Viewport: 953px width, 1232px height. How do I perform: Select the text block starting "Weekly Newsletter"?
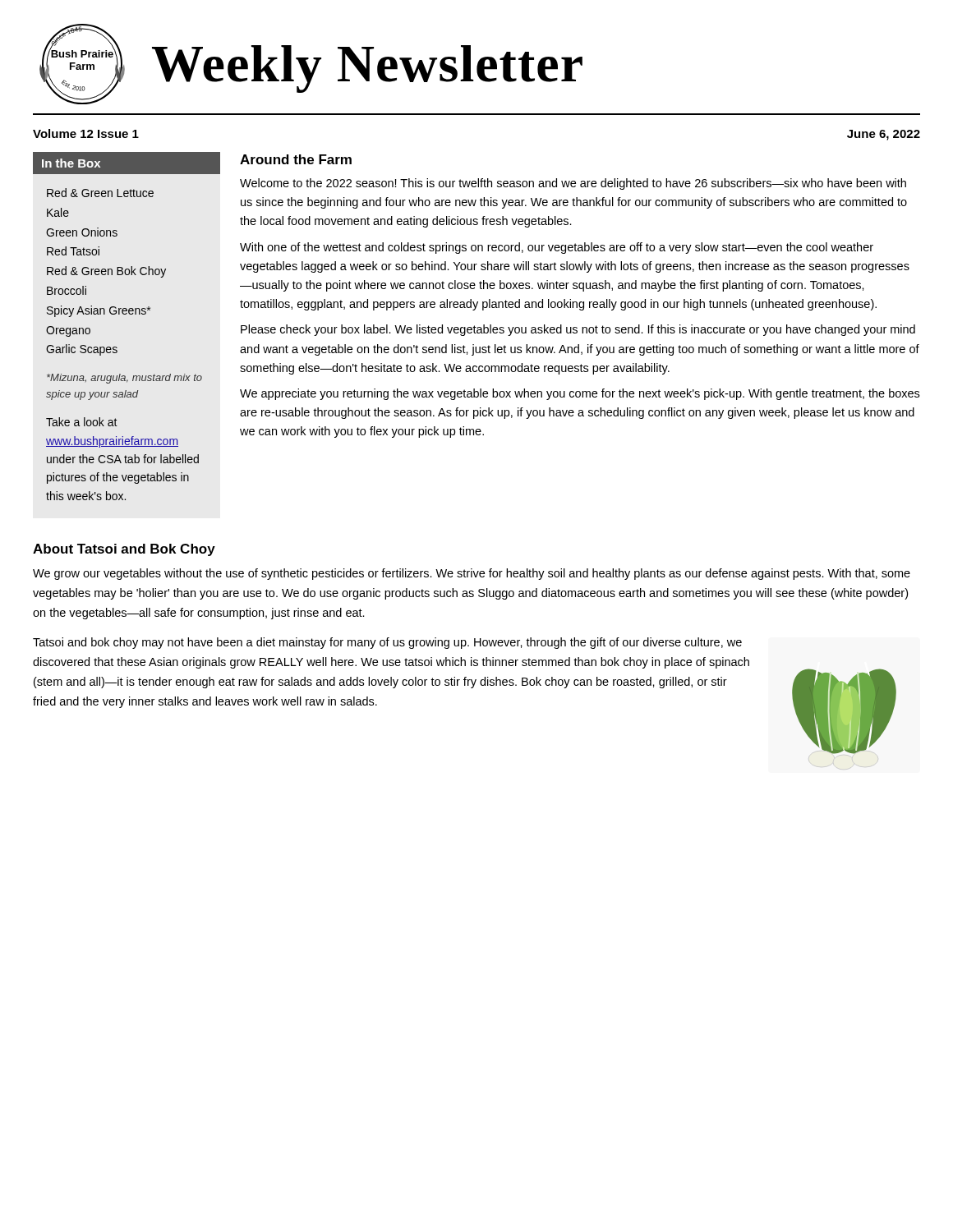pos(368,64)
